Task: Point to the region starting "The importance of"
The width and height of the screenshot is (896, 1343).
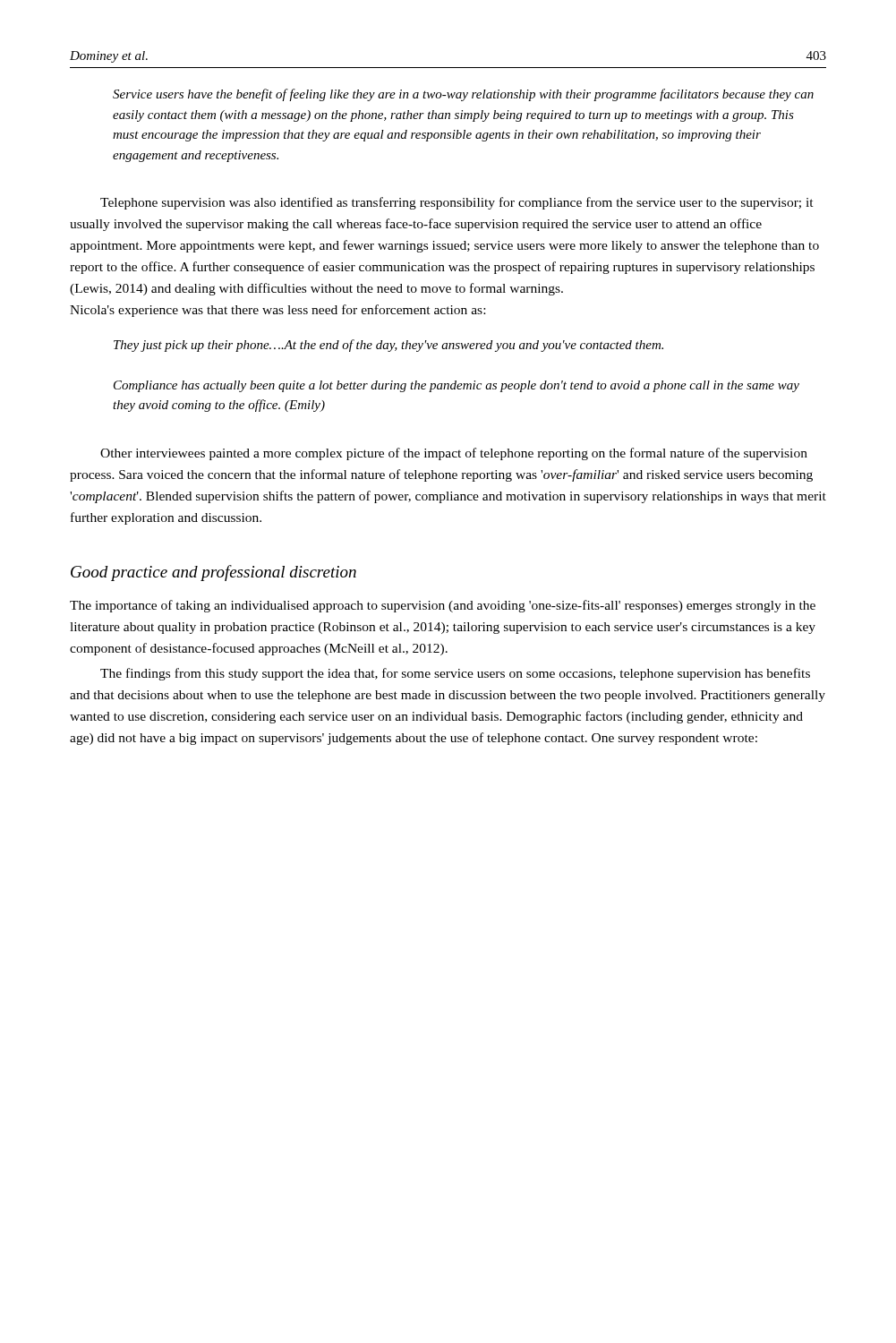Action: coord(448,626)
